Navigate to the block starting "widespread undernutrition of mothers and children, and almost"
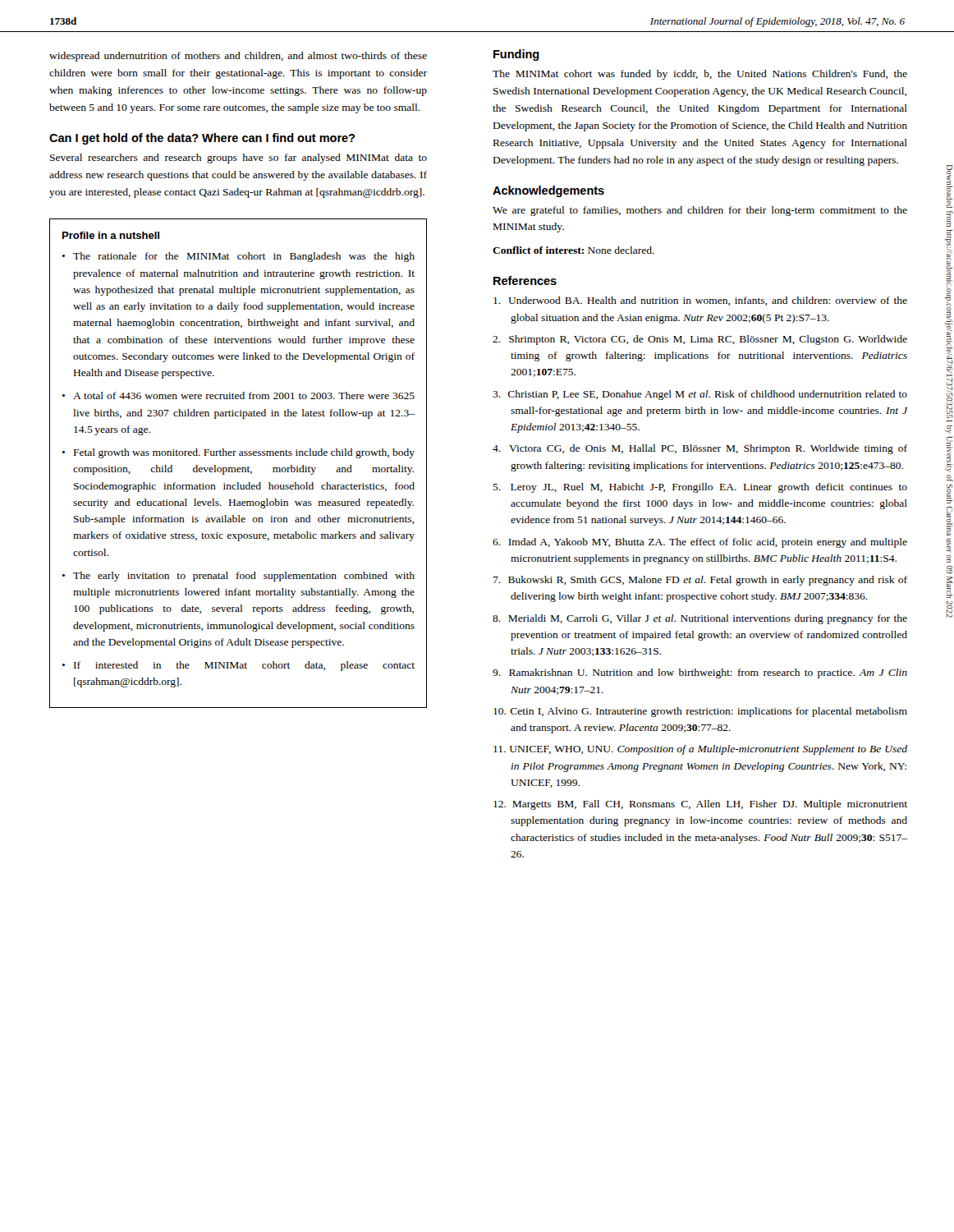The width and height of the screenshot is (954, 1232). [238, 82]
